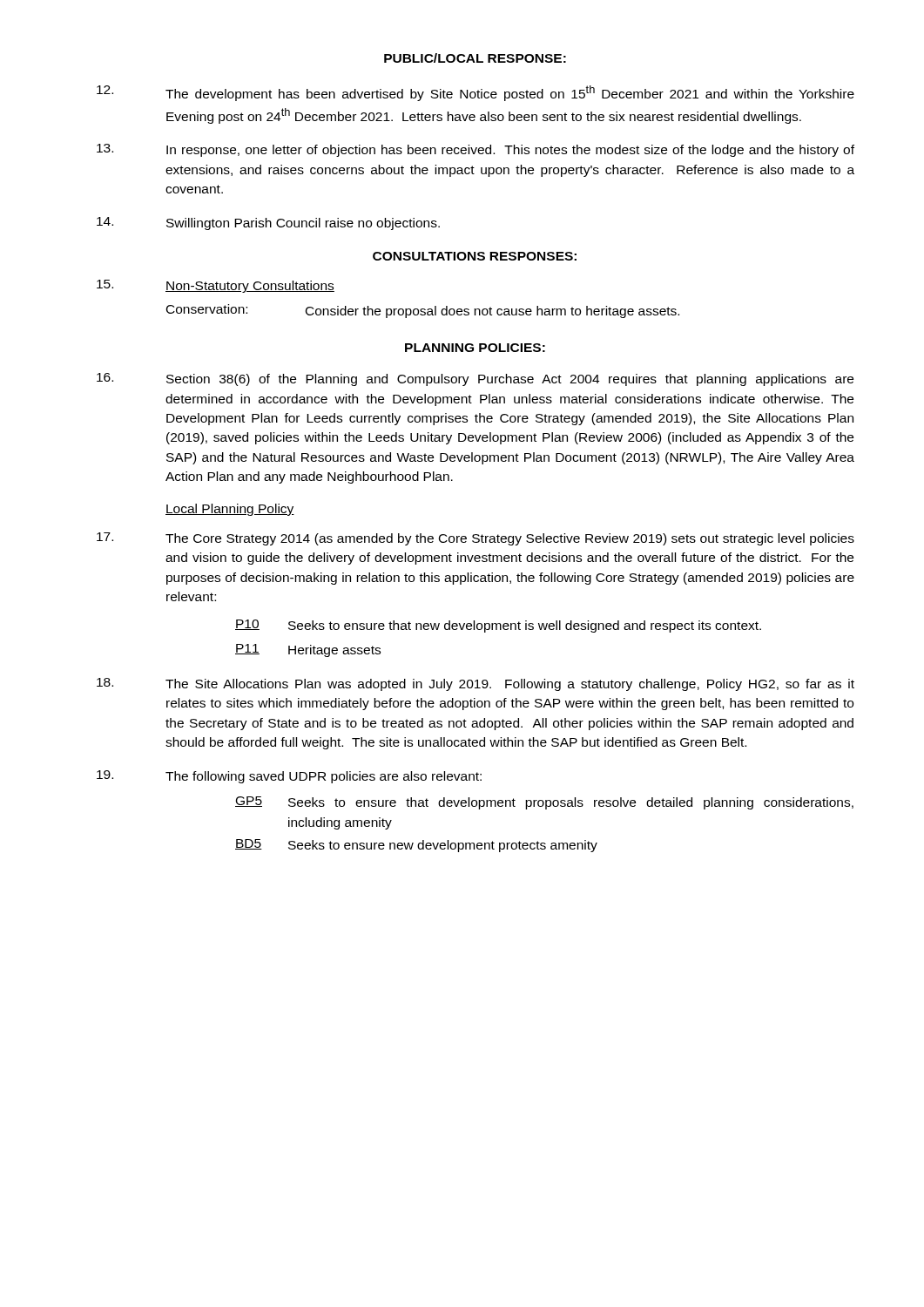Navigate to the text starting "Local Planning Policy"

tap(230, 508)
